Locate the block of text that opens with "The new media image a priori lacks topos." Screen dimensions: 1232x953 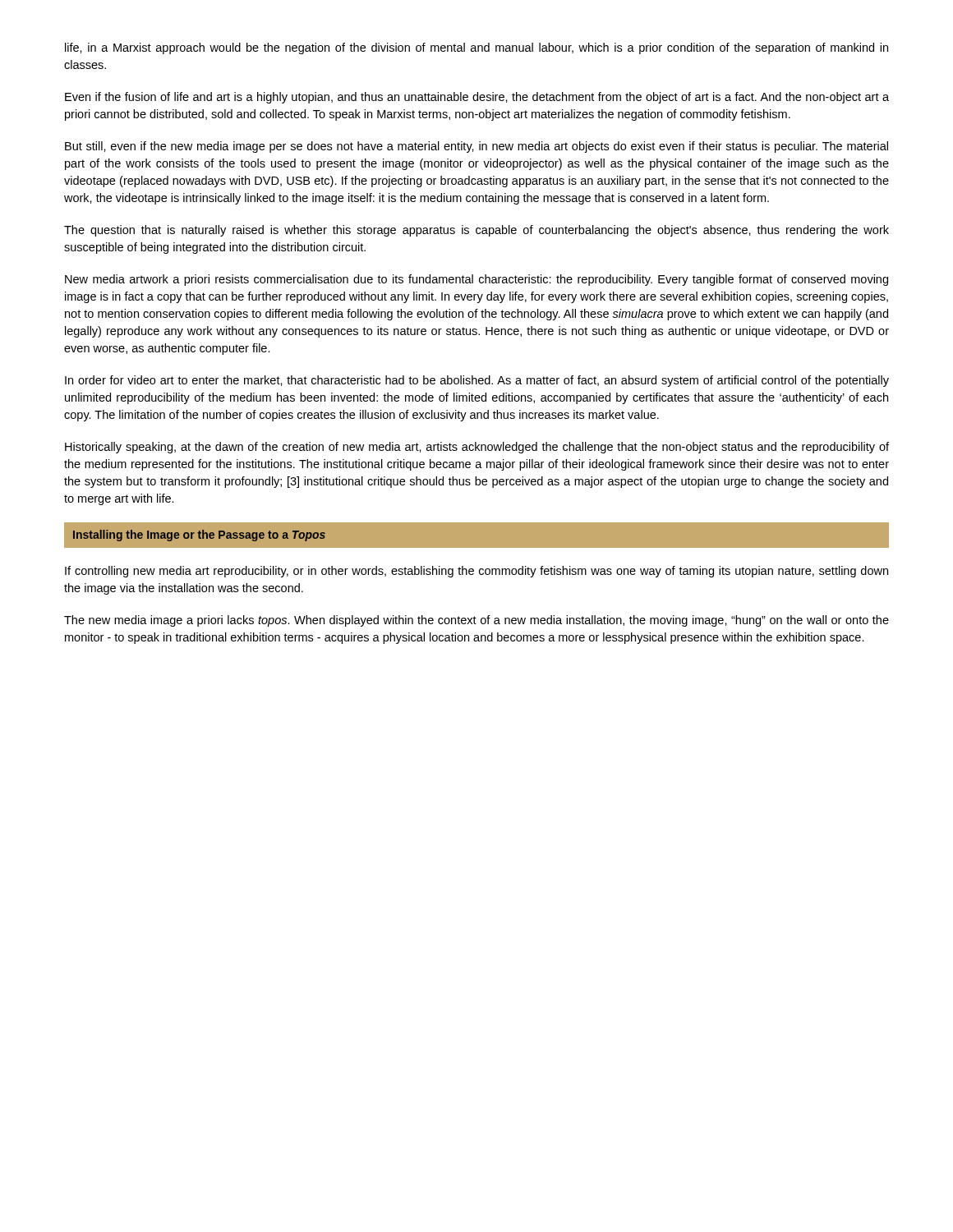coord(476,629)
